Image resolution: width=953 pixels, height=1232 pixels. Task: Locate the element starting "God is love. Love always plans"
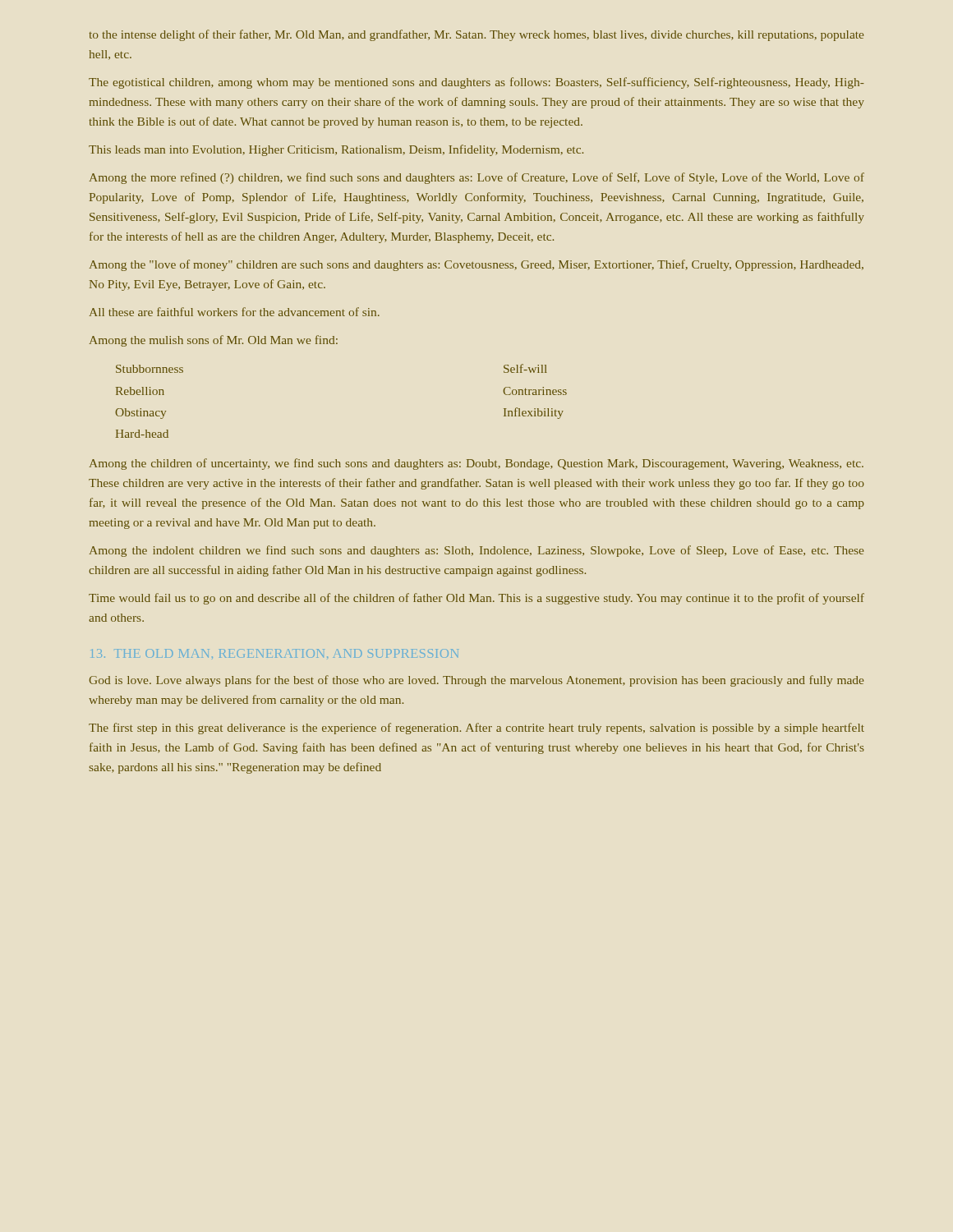point(476,689)
